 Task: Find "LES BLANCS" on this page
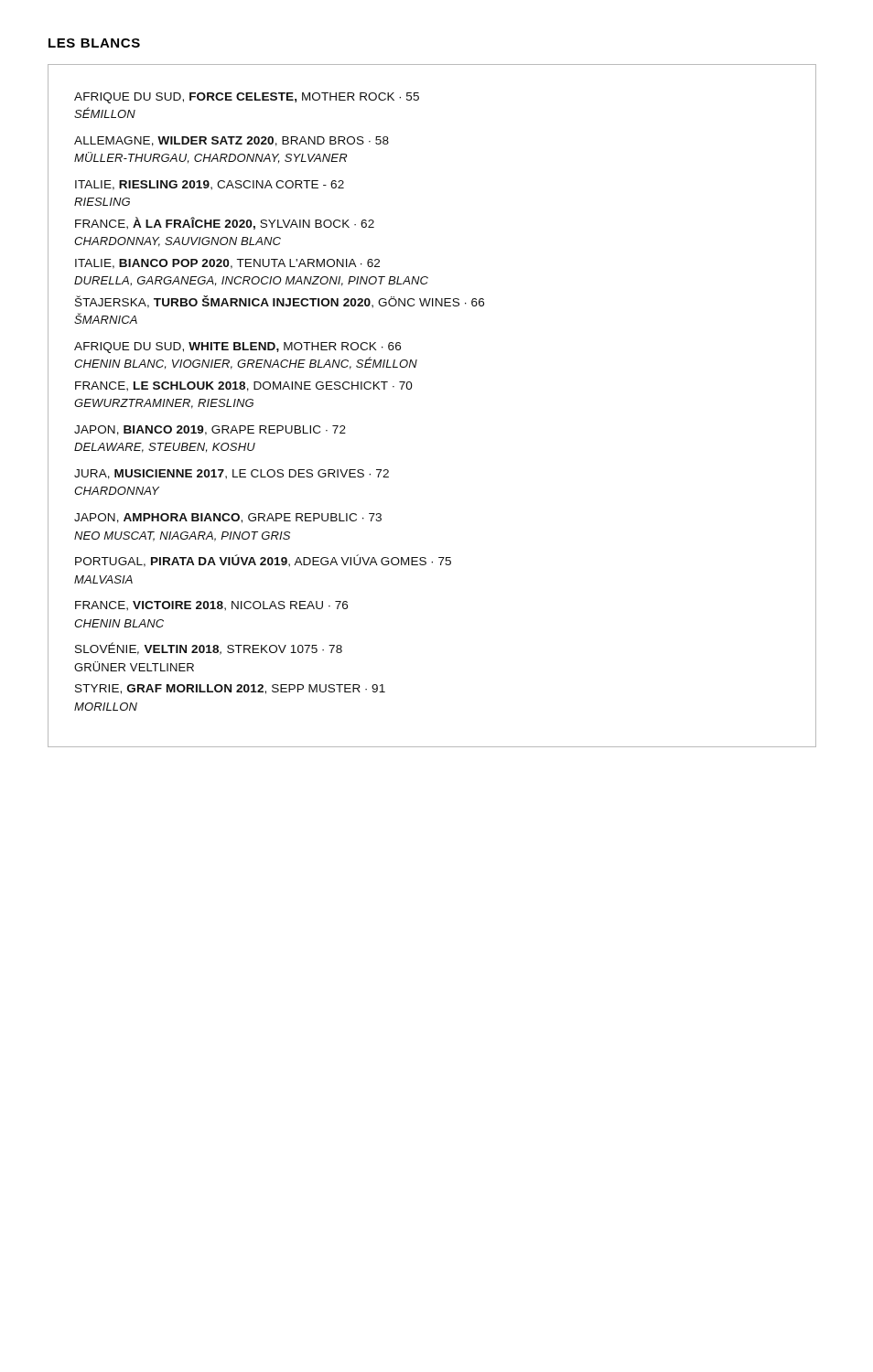tap(94, 43)
